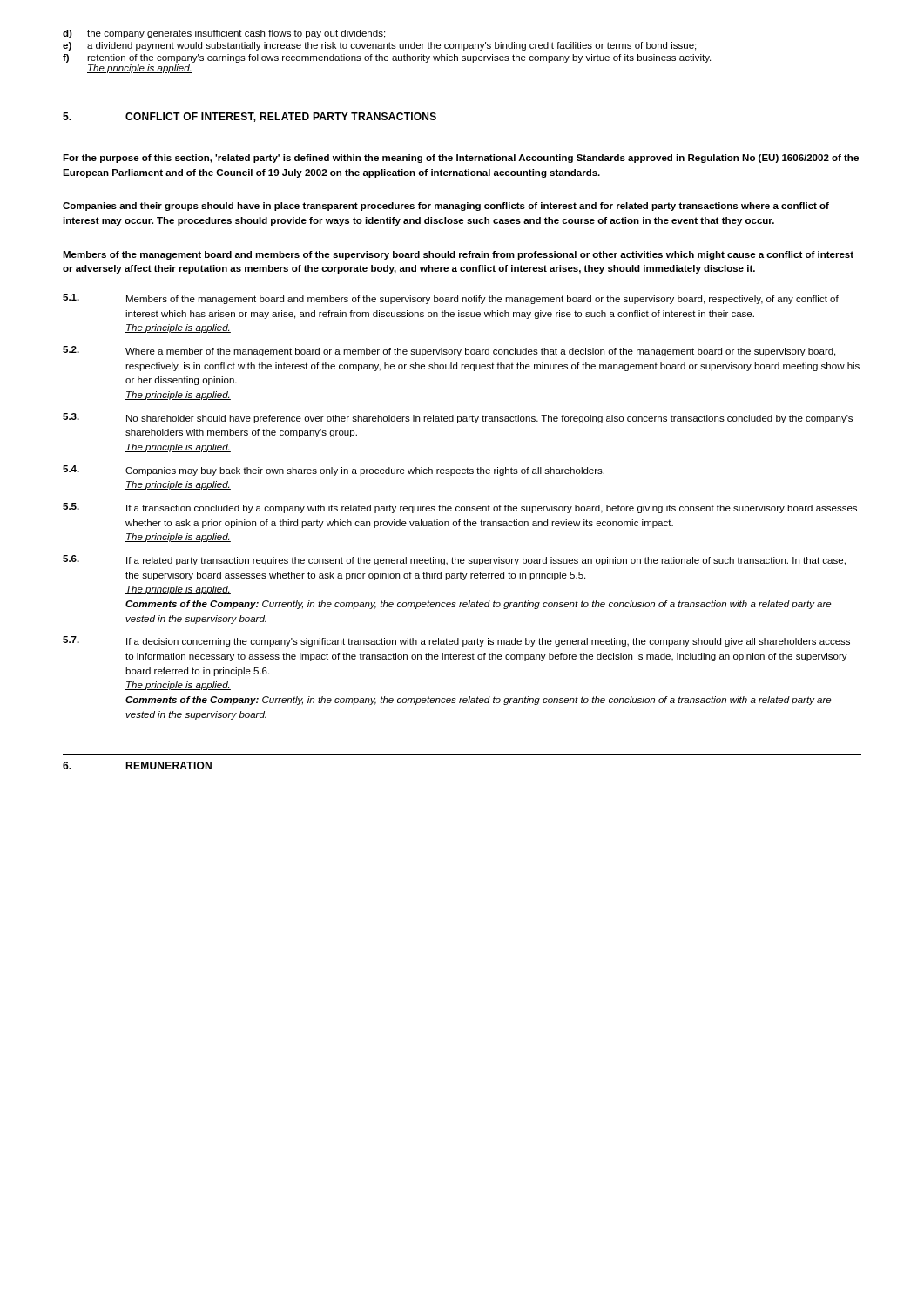Viewport: 924px width, 1307px height.
Task: Locate the list item that says "5.3. No shareholder should have"
Action: tap(462, 433)
